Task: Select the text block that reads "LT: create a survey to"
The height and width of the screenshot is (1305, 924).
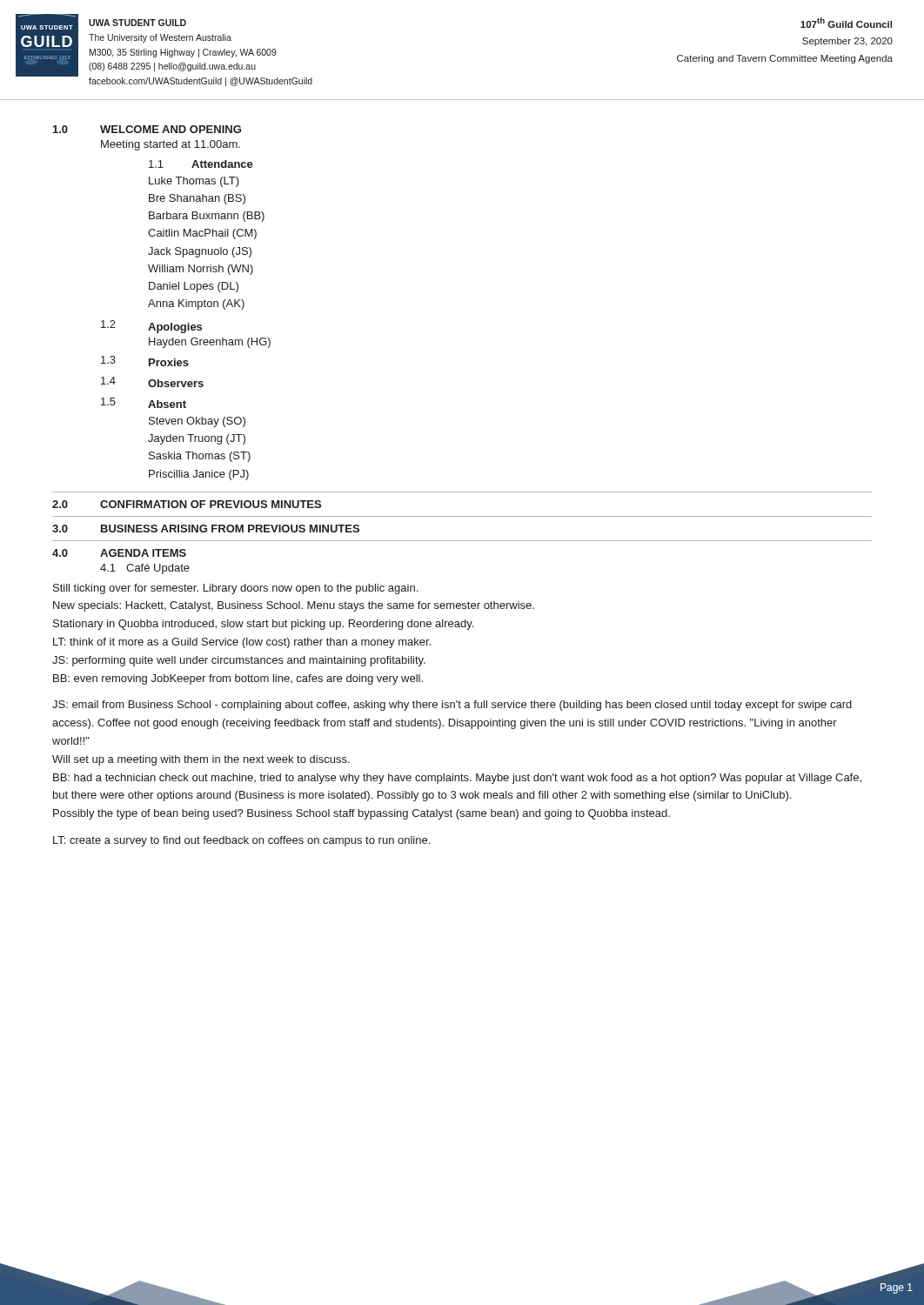Action: (242, 840)
